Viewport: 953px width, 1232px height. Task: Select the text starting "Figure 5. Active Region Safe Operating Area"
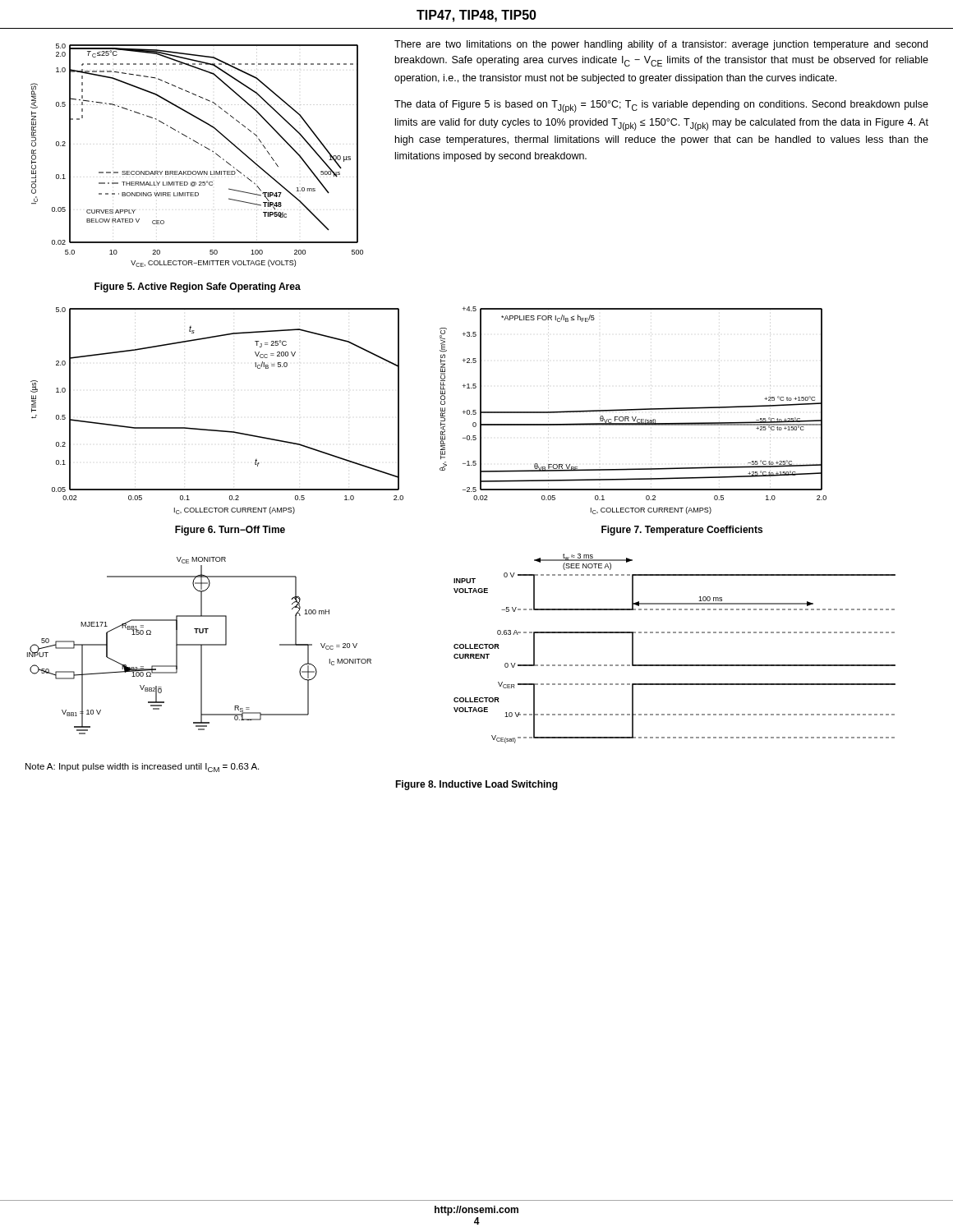197,287
